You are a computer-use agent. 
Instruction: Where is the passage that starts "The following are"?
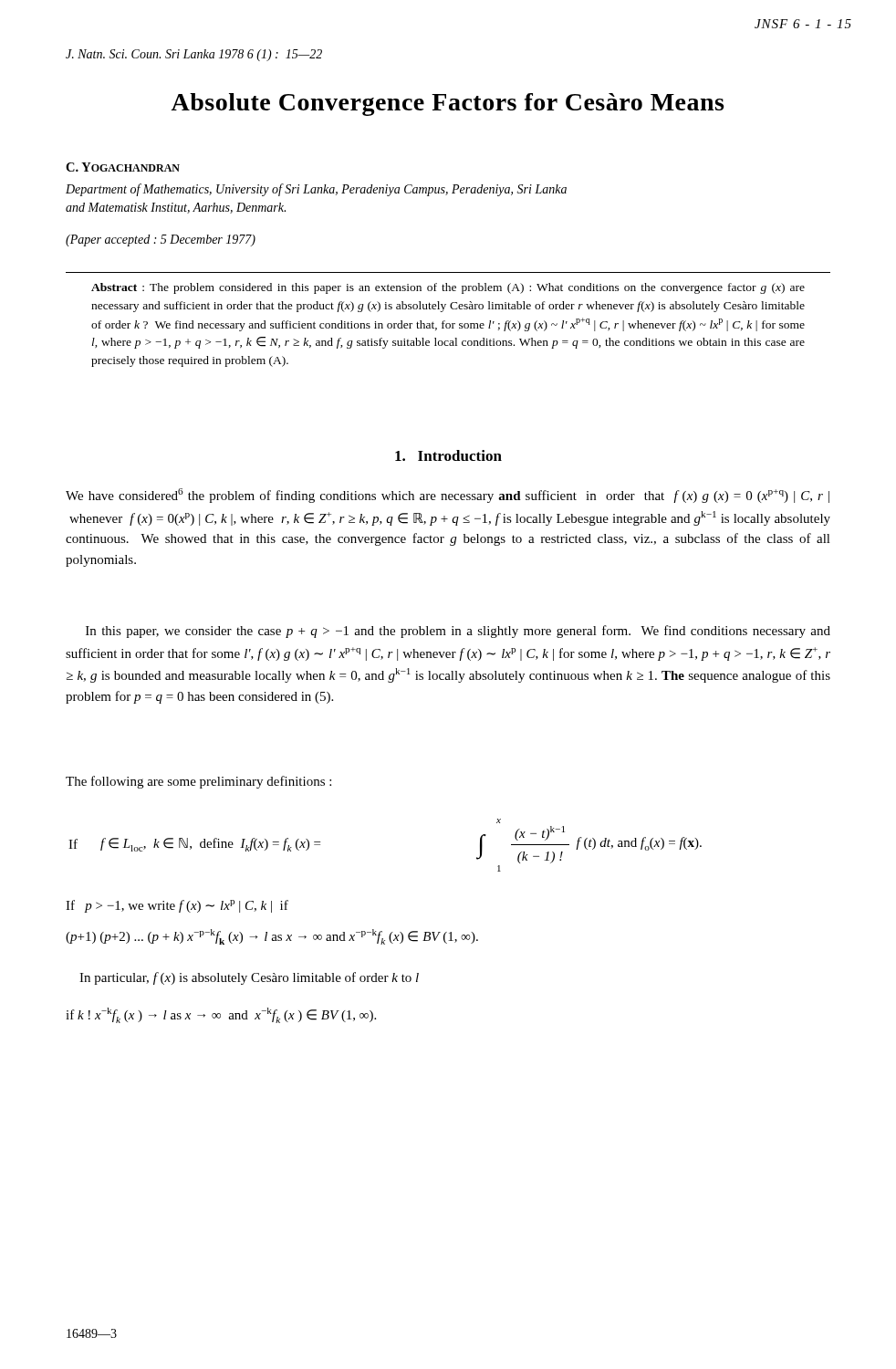pyautogui.click(x=199, y=781)
